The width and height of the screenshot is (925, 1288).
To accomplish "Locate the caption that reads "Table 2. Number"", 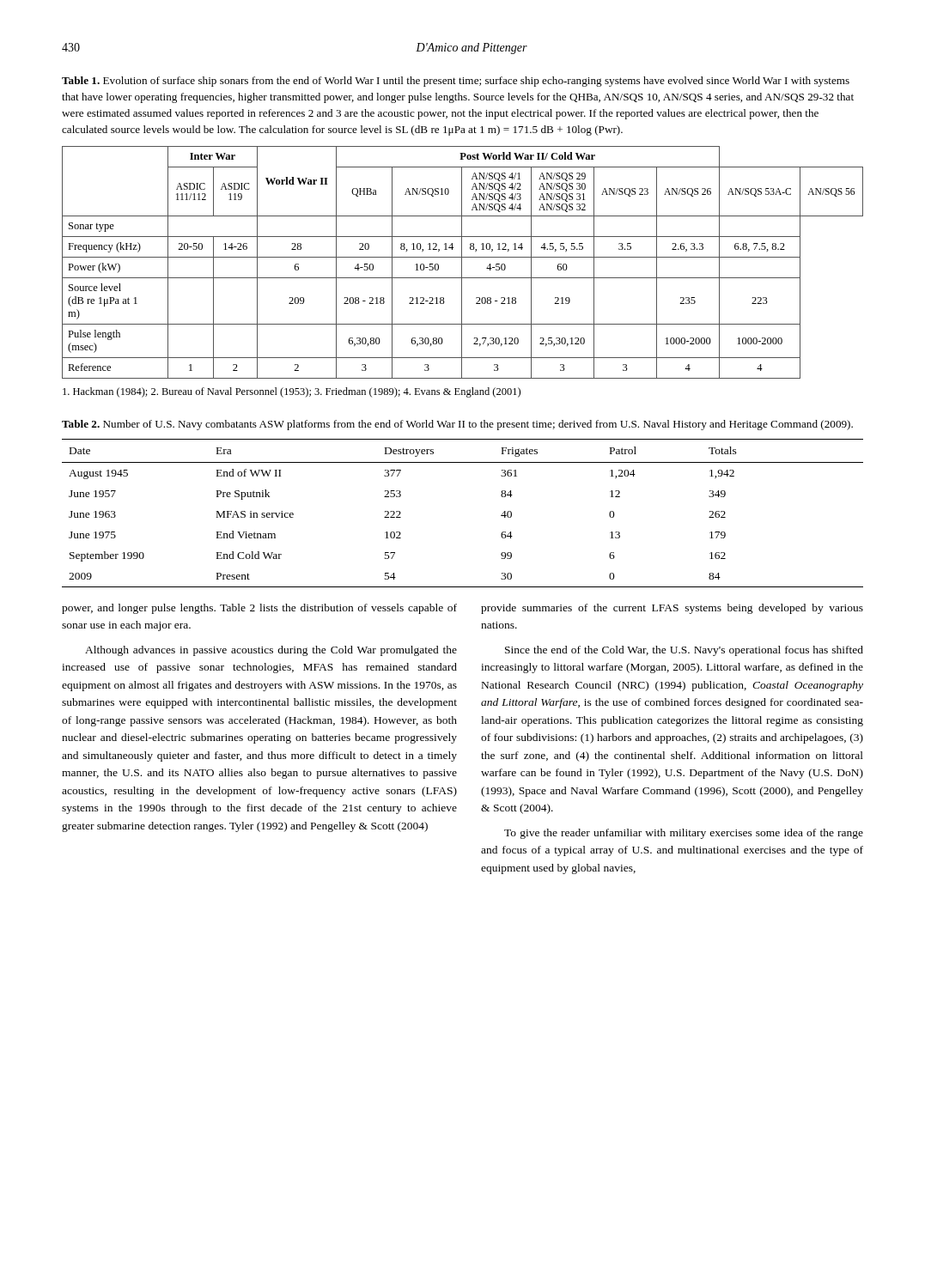I will pos(458,423).
